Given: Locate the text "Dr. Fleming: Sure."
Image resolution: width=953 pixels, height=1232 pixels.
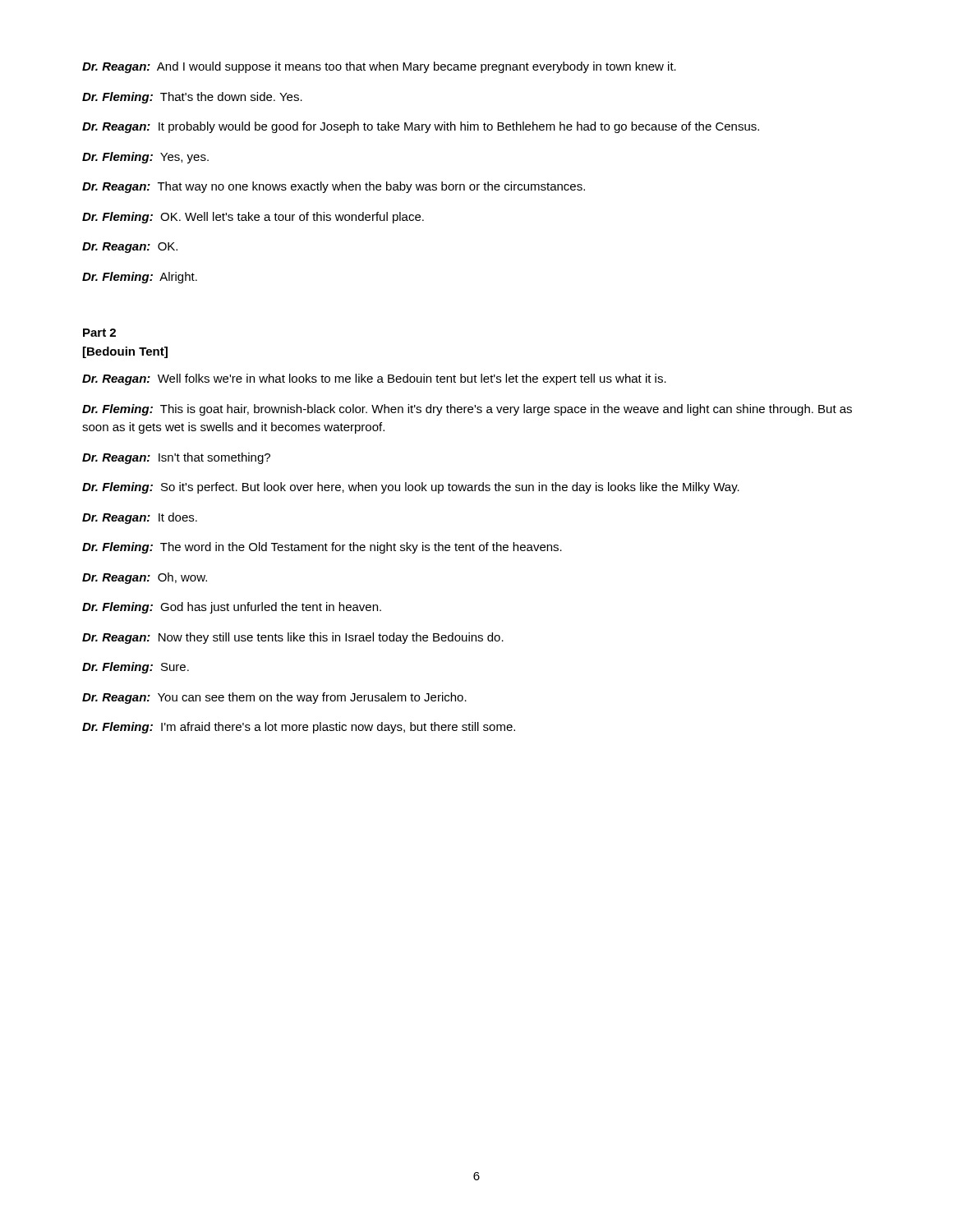Looking at the screenshot, I should [136, 667].
